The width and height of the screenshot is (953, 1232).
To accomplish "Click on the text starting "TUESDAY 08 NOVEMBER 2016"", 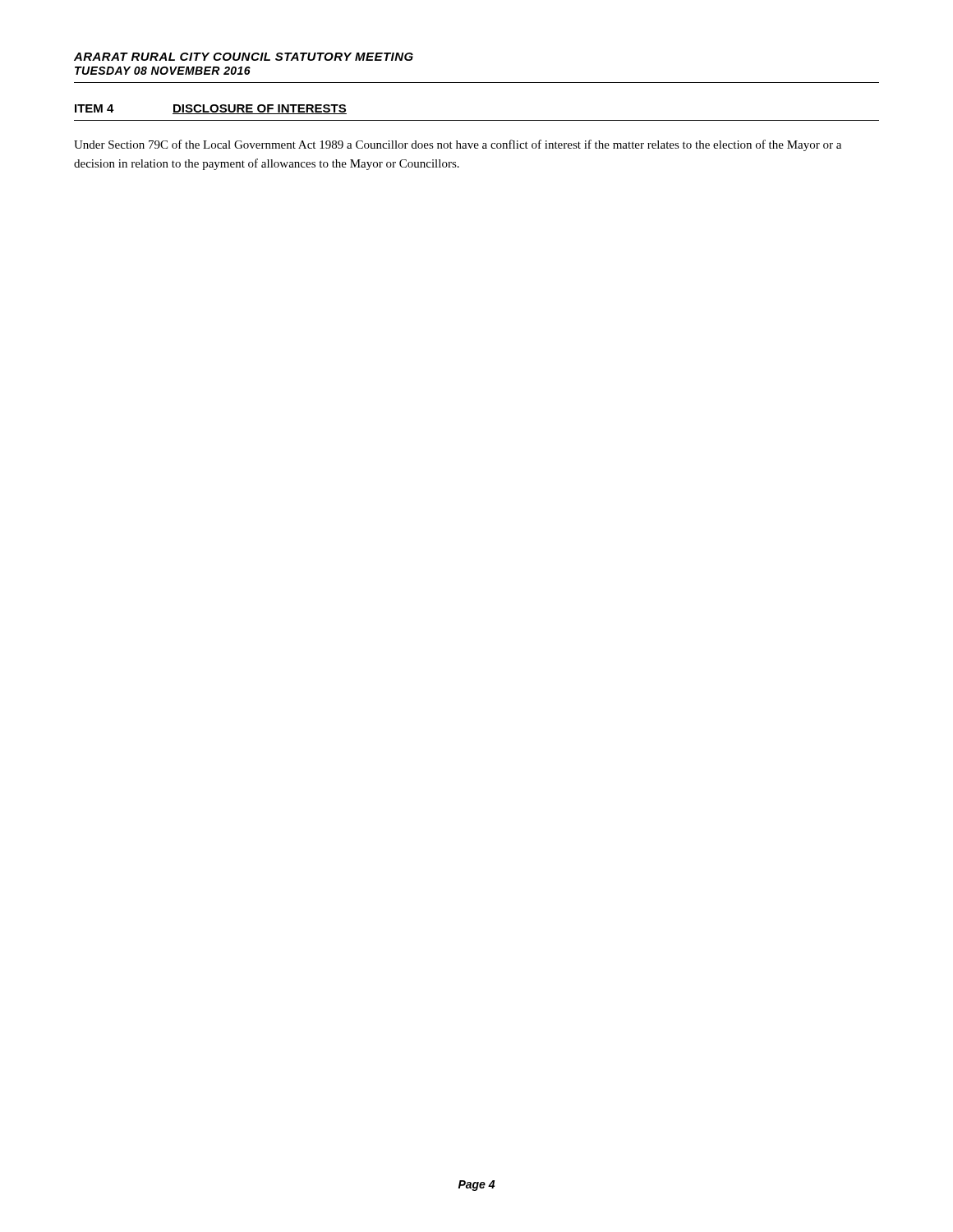I will pyautogui.click(x=476, y=73).
